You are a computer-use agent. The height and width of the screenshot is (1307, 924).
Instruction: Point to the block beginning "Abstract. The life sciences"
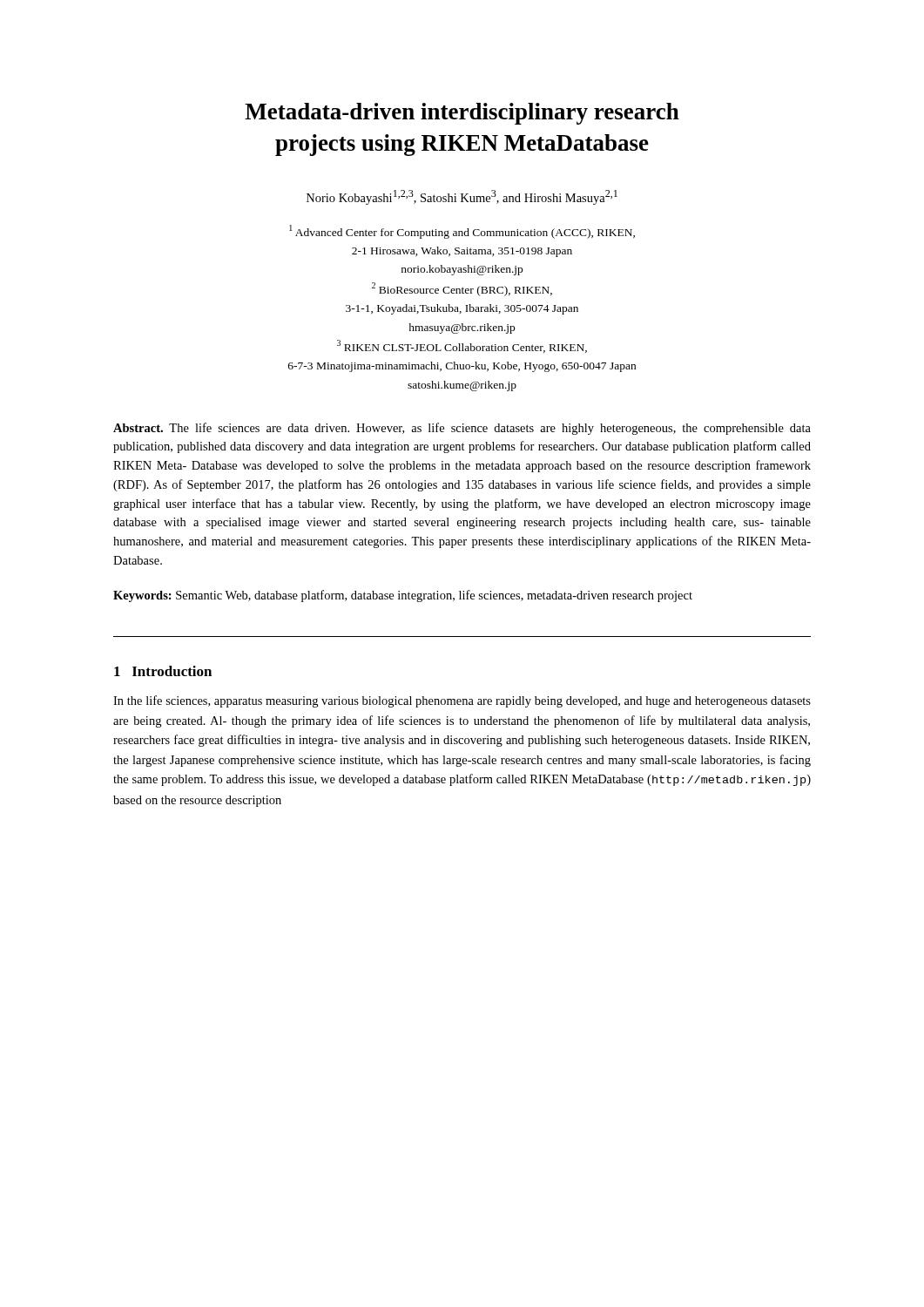point(462,494)
